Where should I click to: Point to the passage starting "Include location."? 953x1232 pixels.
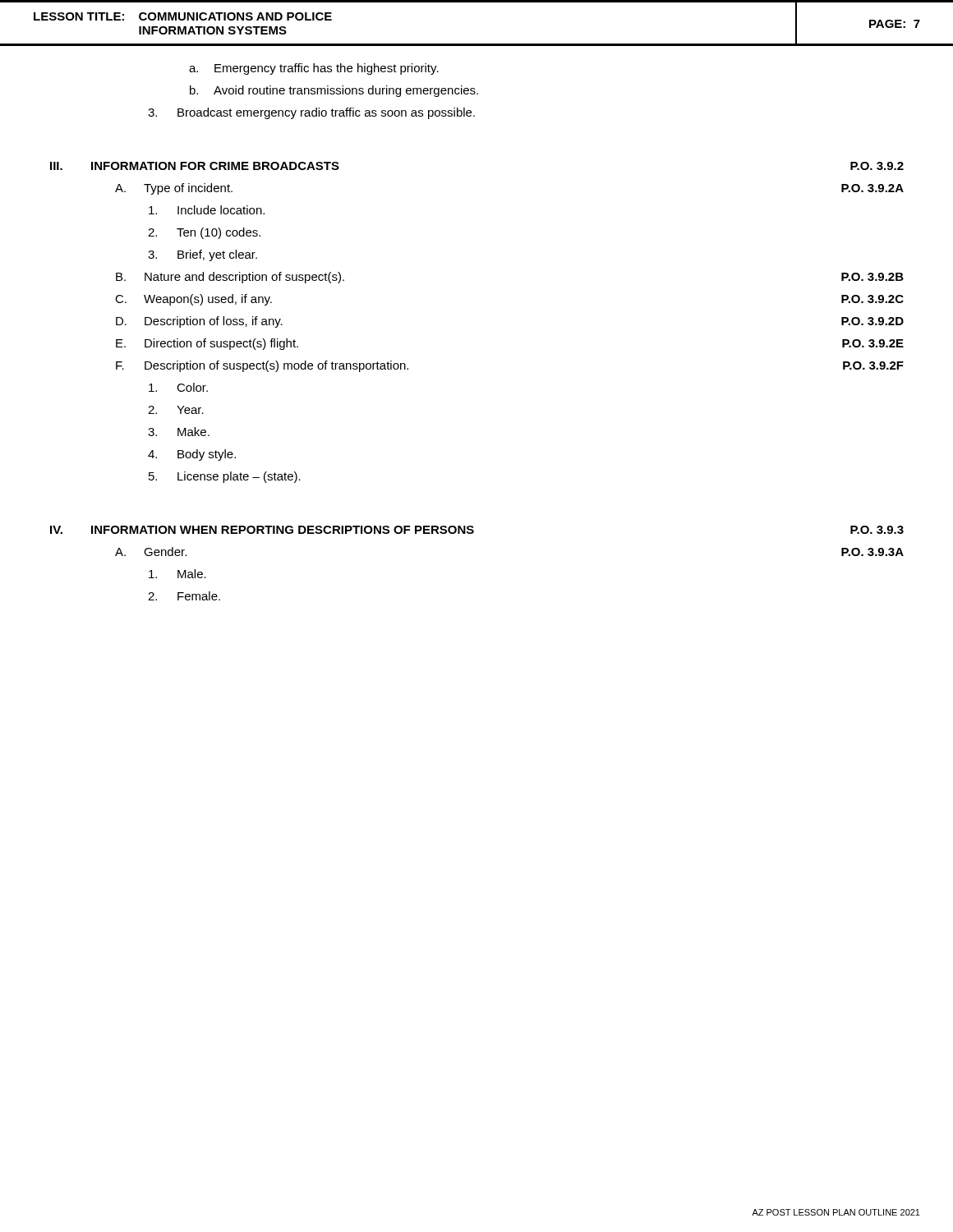click(x=207, y=210)
